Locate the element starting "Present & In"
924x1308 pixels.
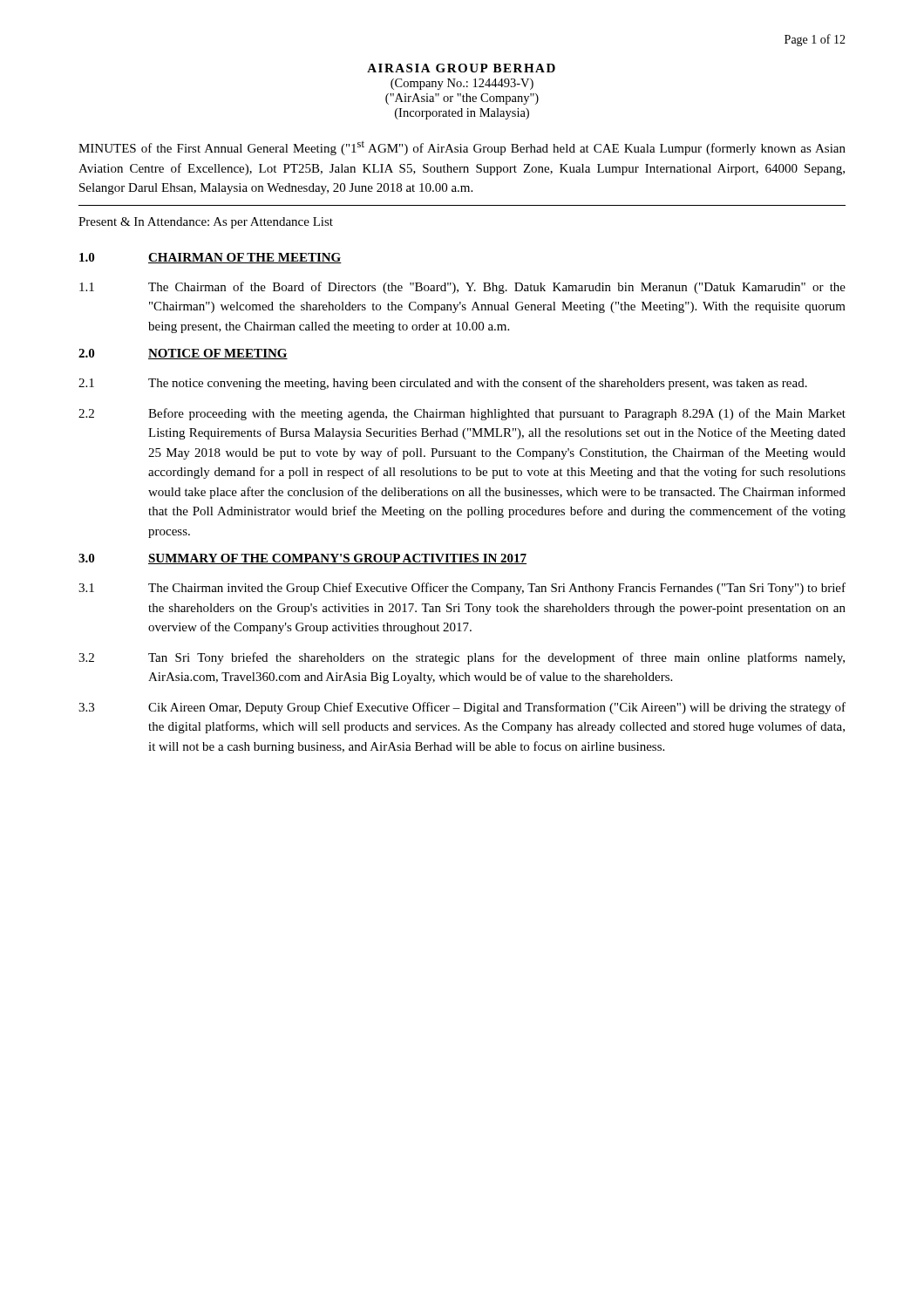pyautogui.click(x=206, y=221)
